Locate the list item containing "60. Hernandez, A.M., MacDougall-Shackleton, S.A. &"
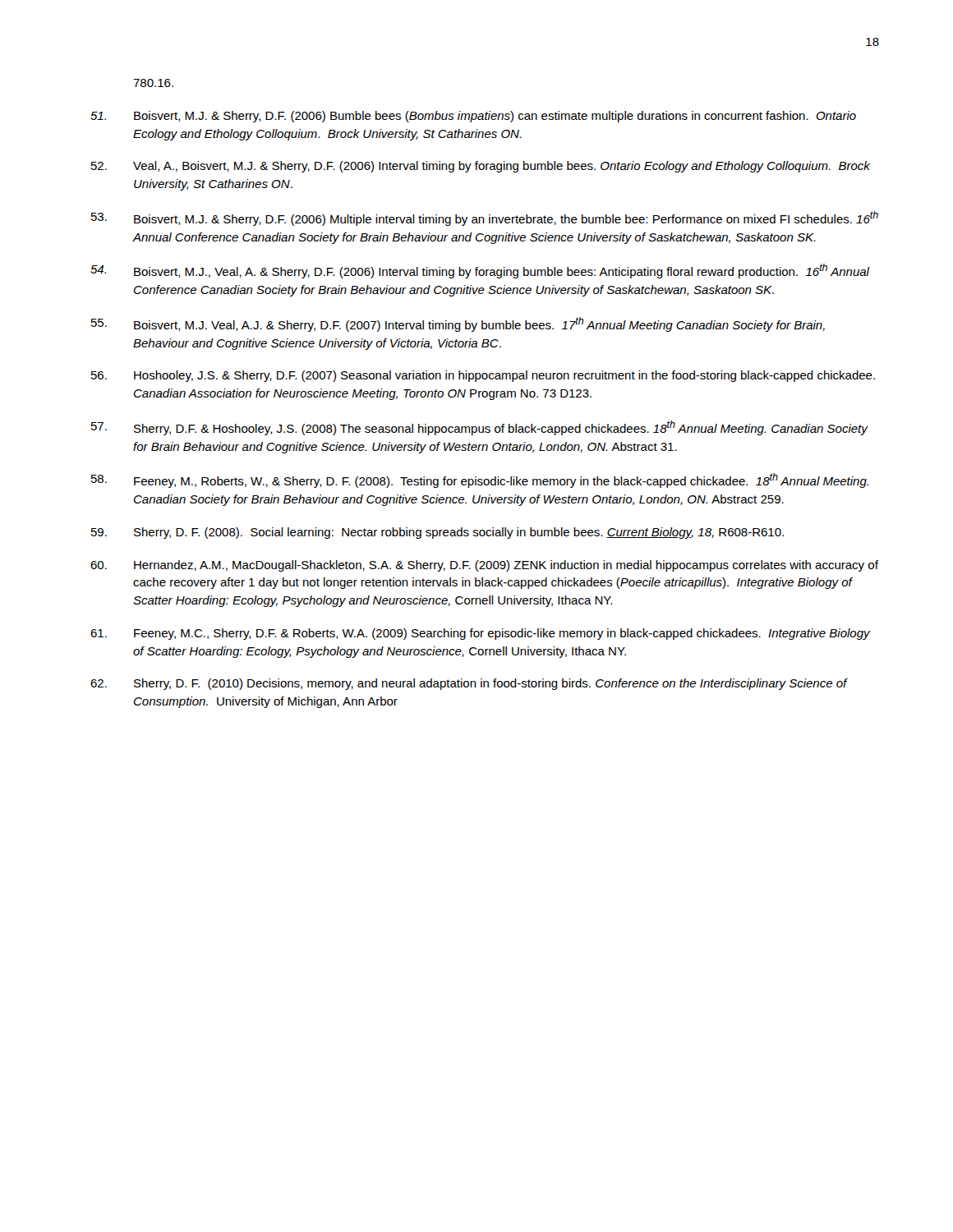This screenshot has width=953, height=1232. pos(485,582)
